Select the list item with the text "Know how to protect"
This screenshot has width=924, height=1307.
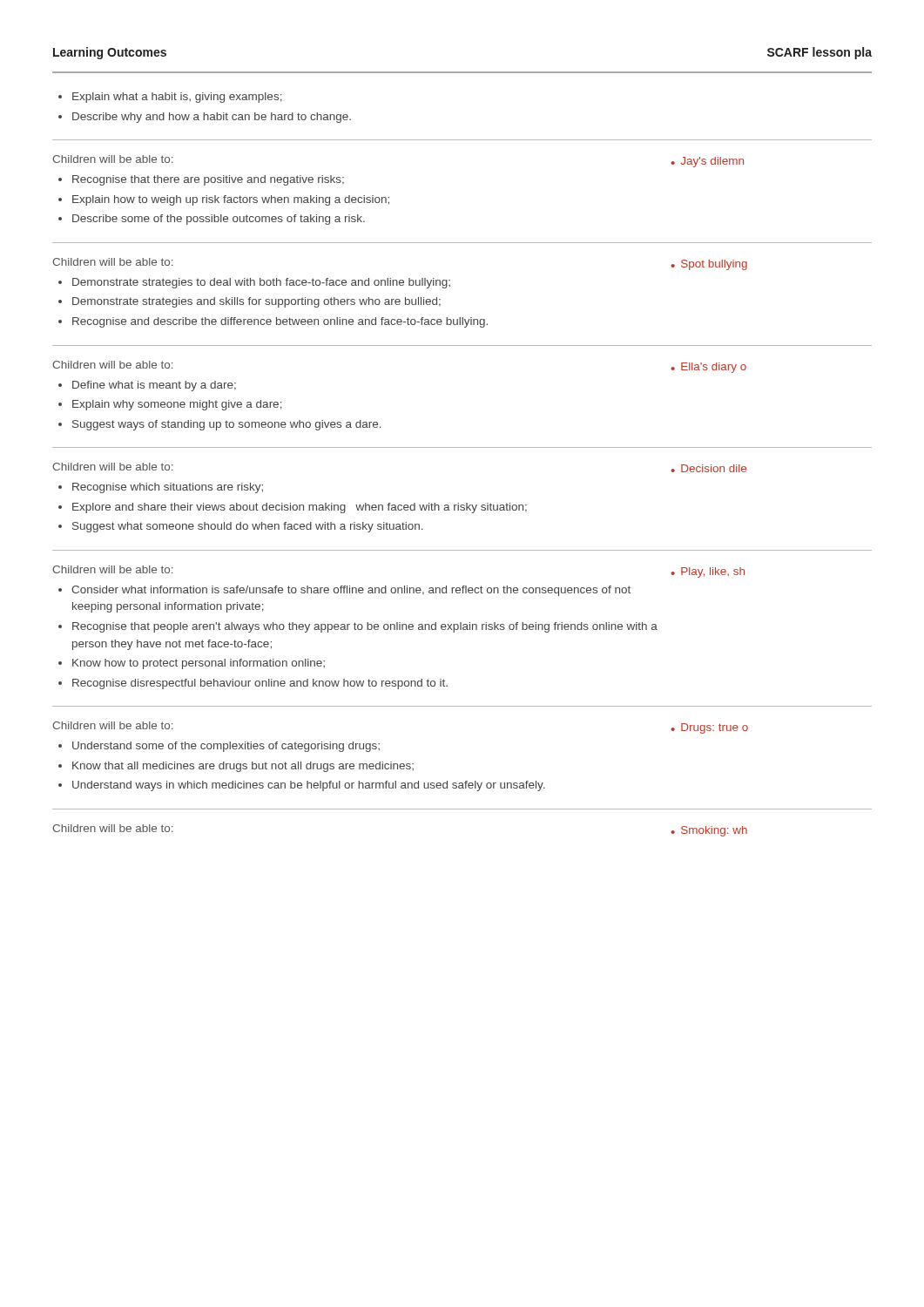tap(199, 663)
